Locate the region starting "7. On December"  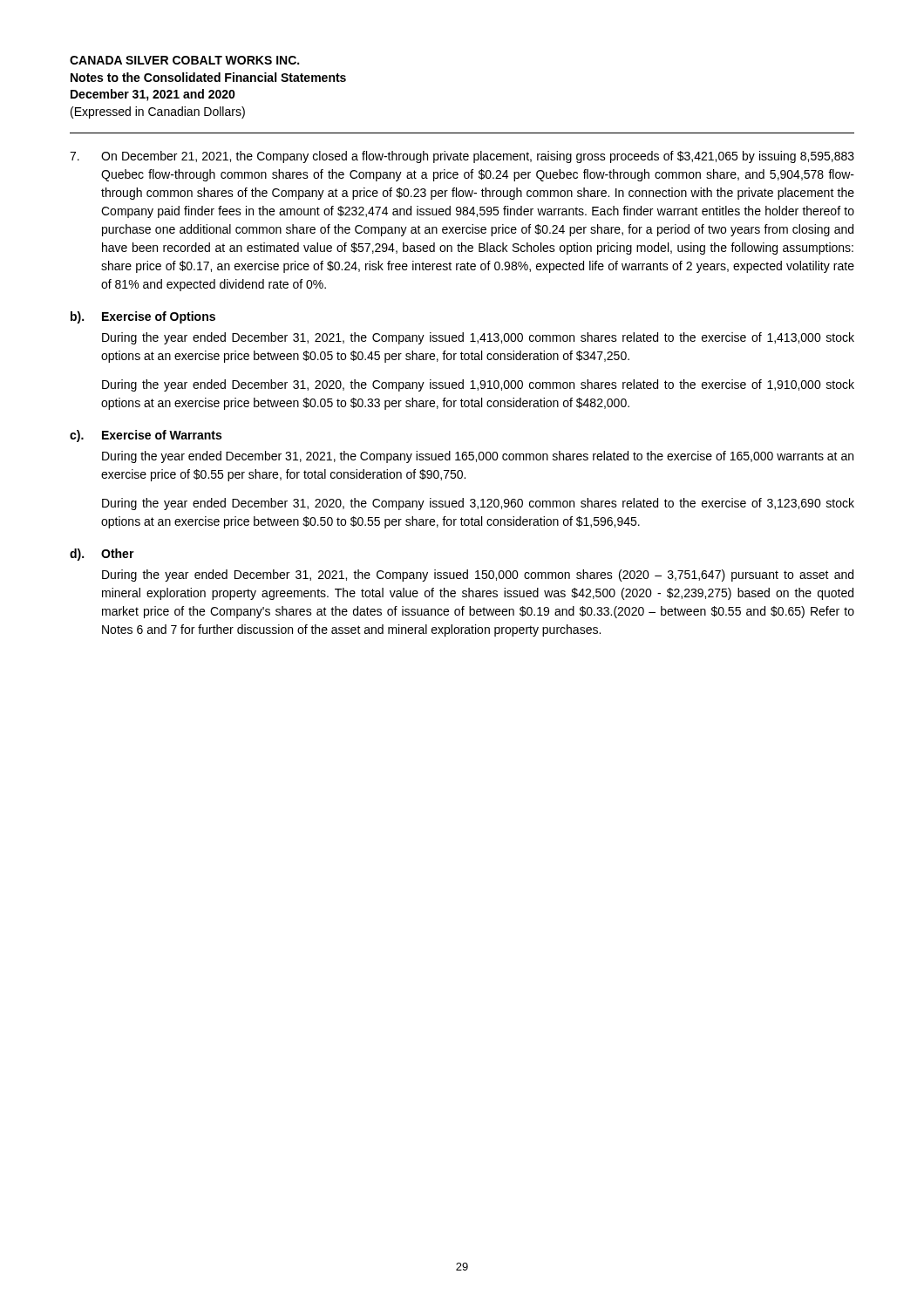click(x=462, y=221)
